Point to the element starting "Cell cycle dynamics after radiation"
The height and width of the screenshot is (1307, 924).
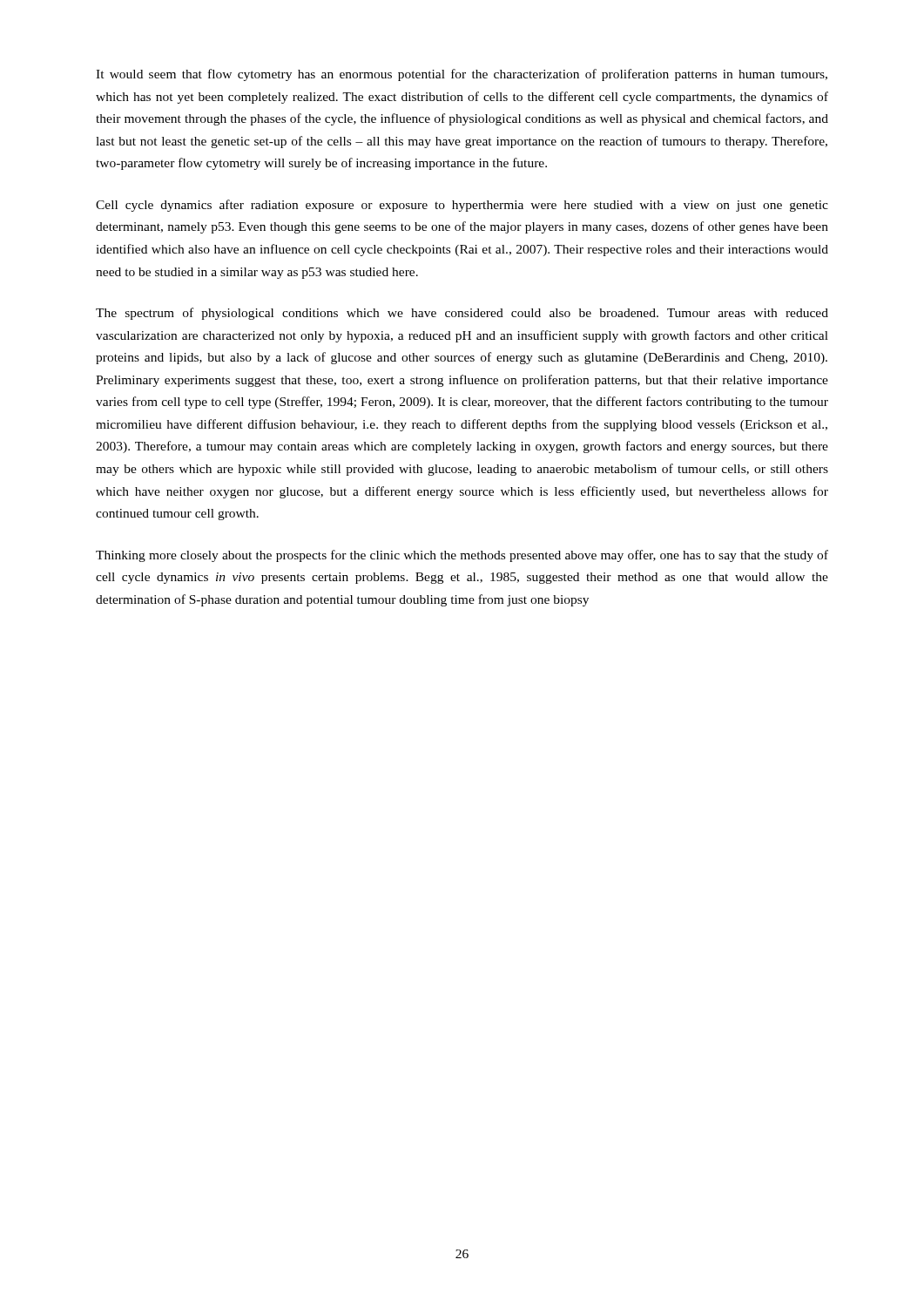coord(462,238)
